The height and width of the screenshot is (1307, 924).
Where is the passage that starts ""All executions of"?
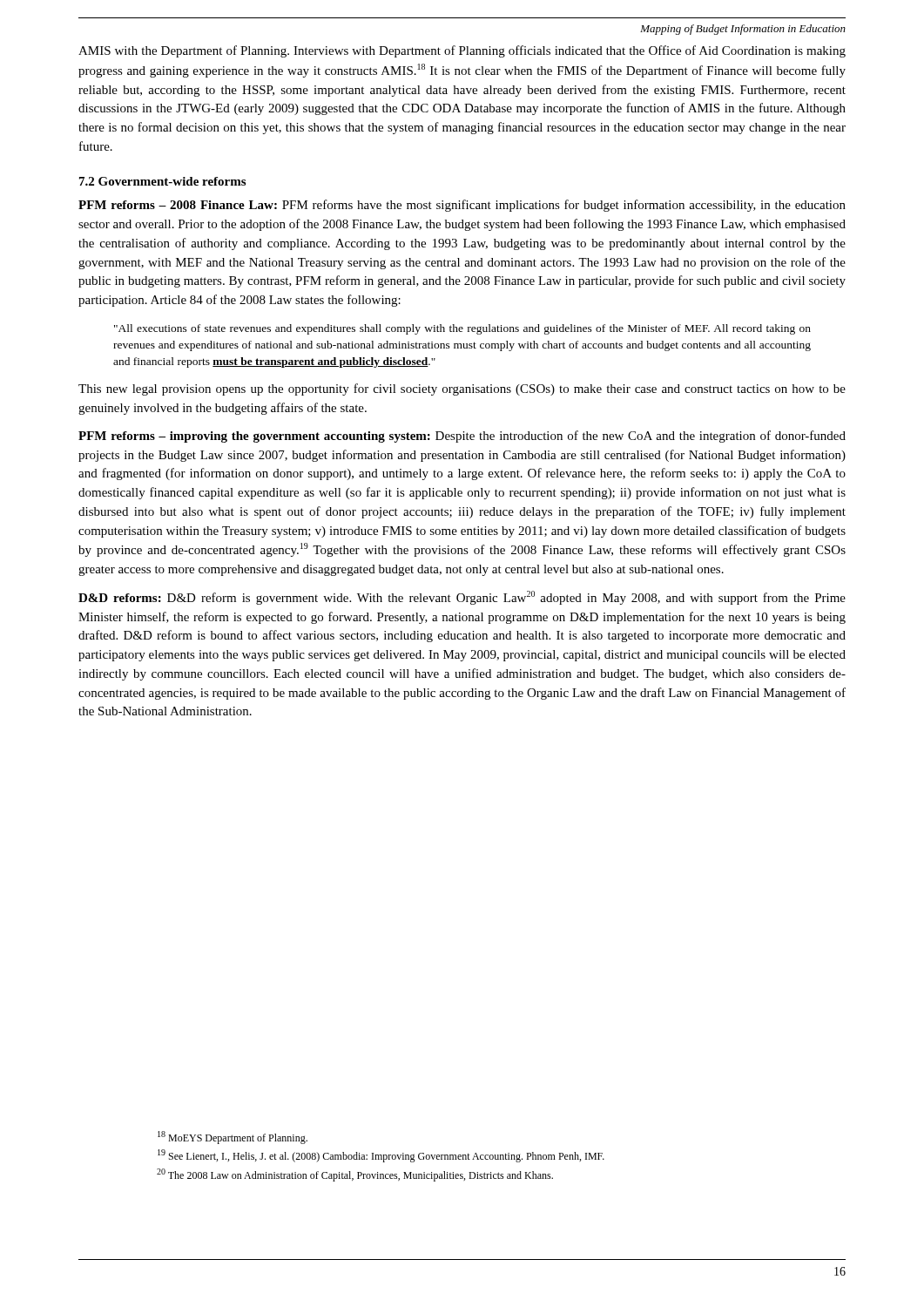point(462,344)
